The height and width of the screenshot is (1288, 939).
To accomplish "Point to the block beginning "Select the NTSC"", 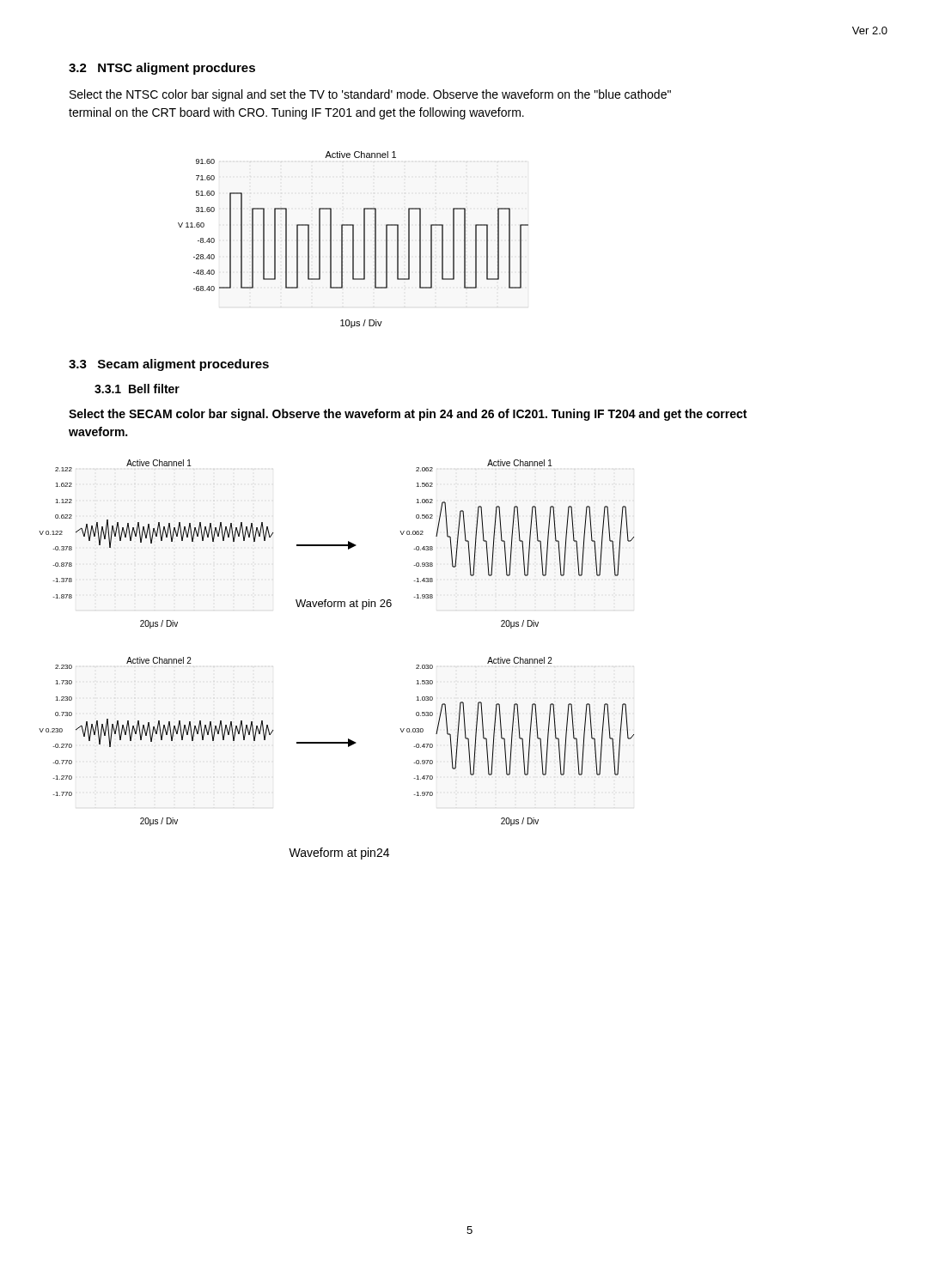I will pyautogui.click(x=370, y=103).
